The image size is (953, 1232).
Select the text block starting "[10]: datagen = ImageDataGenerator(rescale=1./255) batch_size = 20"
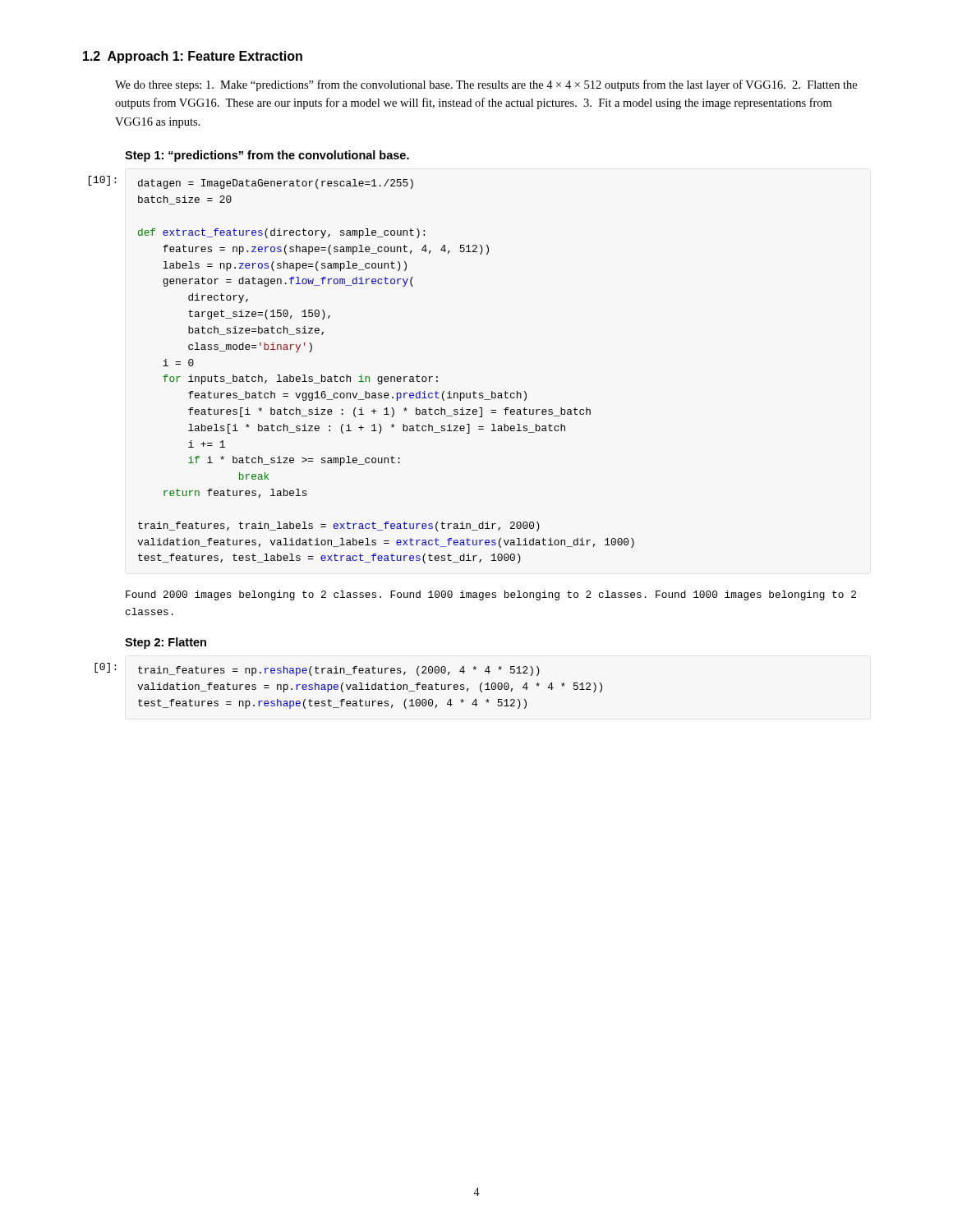click(251, 182)
